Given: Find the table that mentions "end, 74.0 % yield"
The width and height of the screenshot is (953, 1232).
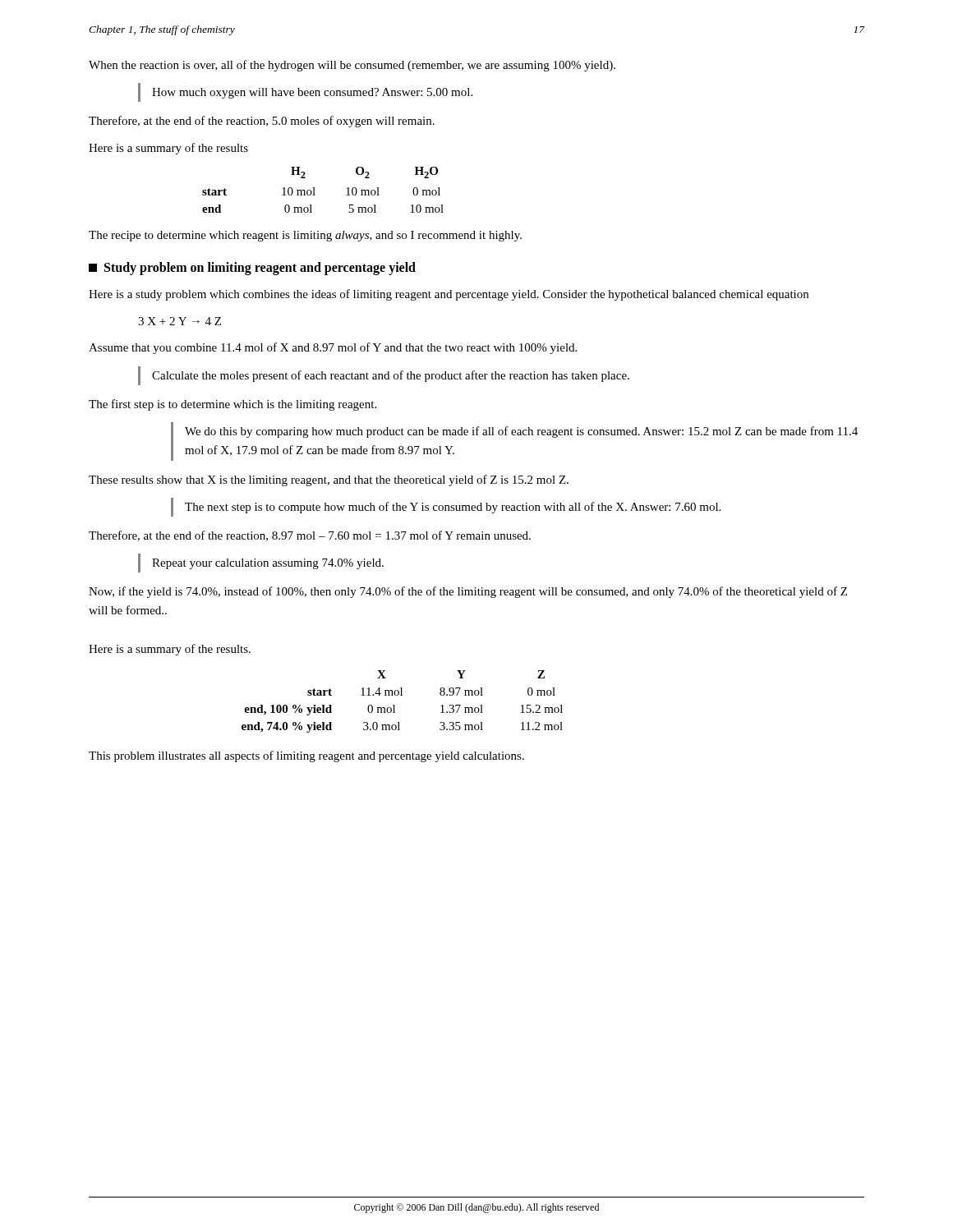Looking at the screenshot, I should tap(476, 700).
